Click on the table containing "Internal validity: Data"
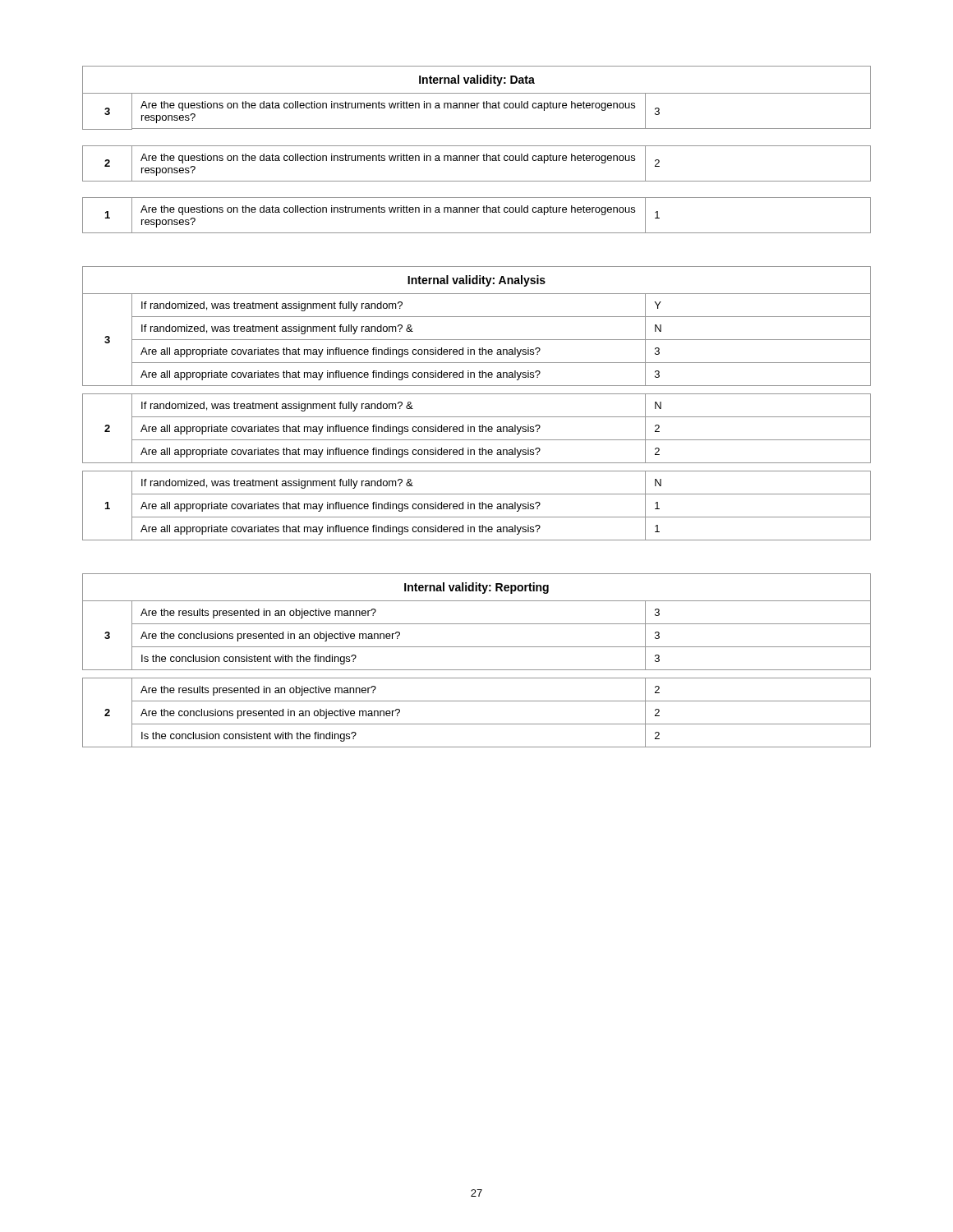Image resolution: width=953 pixels, height=1232 pixels. click(x=476, y=149)
